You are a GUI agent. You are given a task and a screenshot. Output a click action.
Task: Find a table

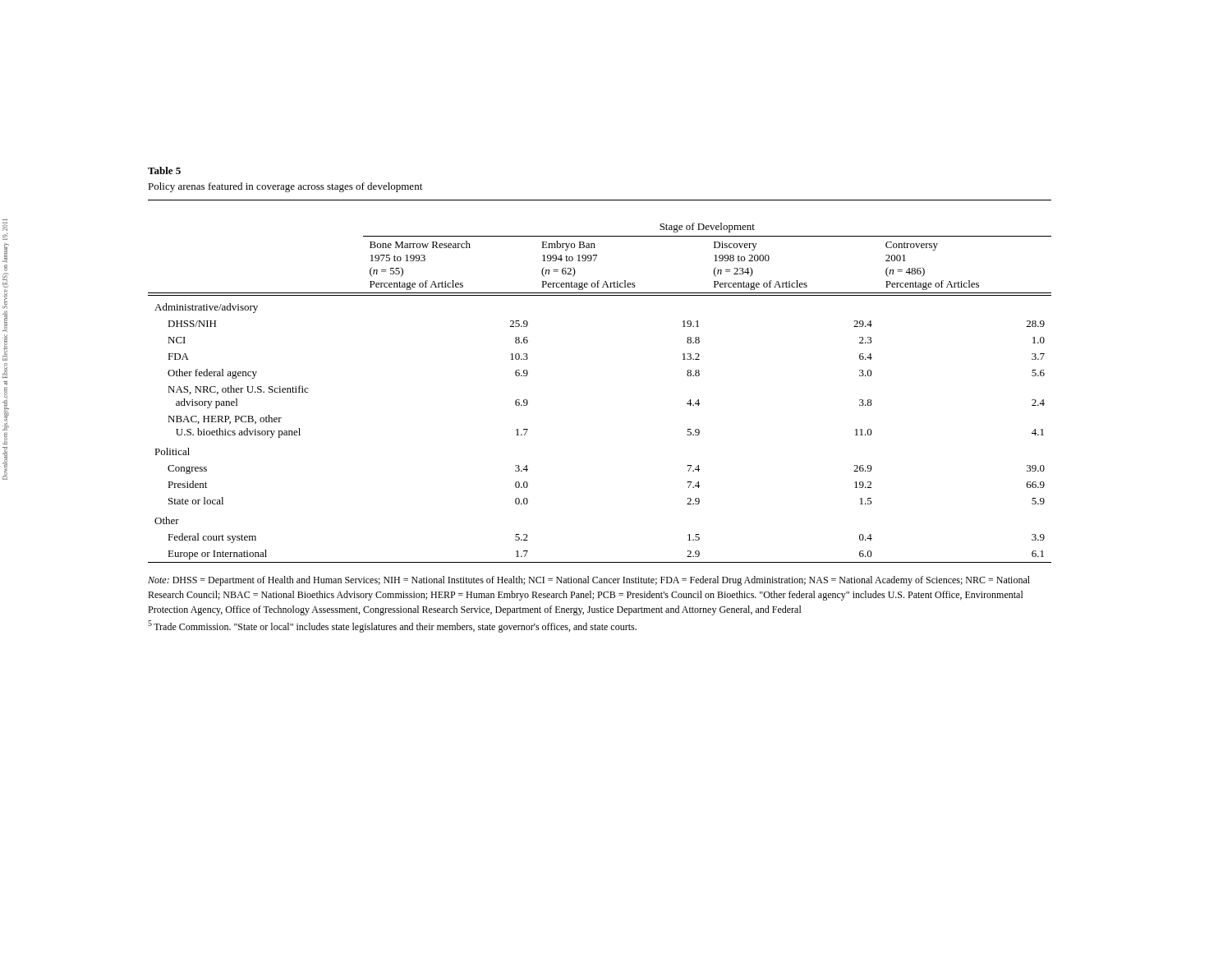click(x=600, y=417)
